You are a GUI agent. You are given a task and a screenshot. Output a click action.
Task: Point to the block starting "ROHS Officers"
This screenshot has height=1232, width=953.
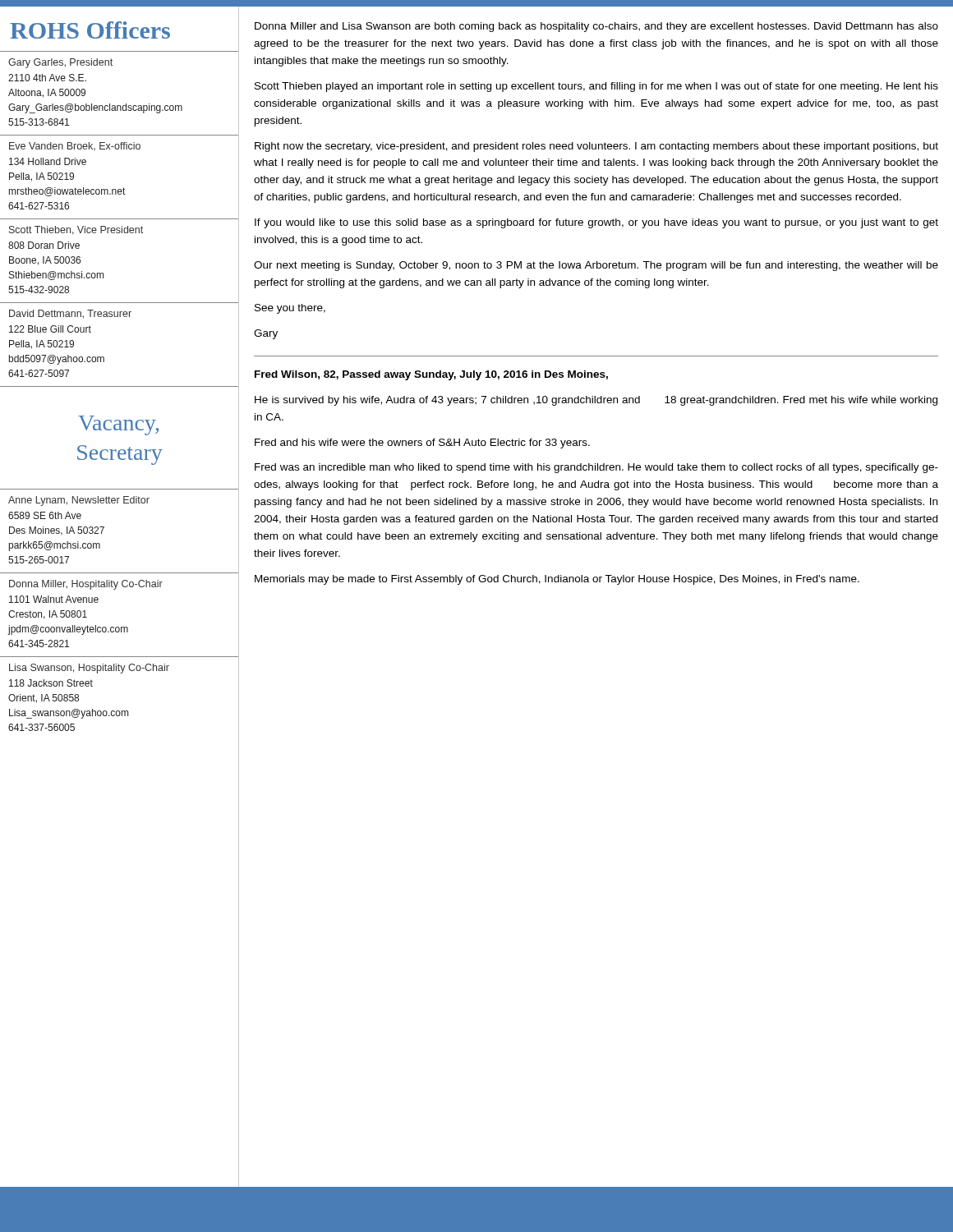tap(119, 29)
